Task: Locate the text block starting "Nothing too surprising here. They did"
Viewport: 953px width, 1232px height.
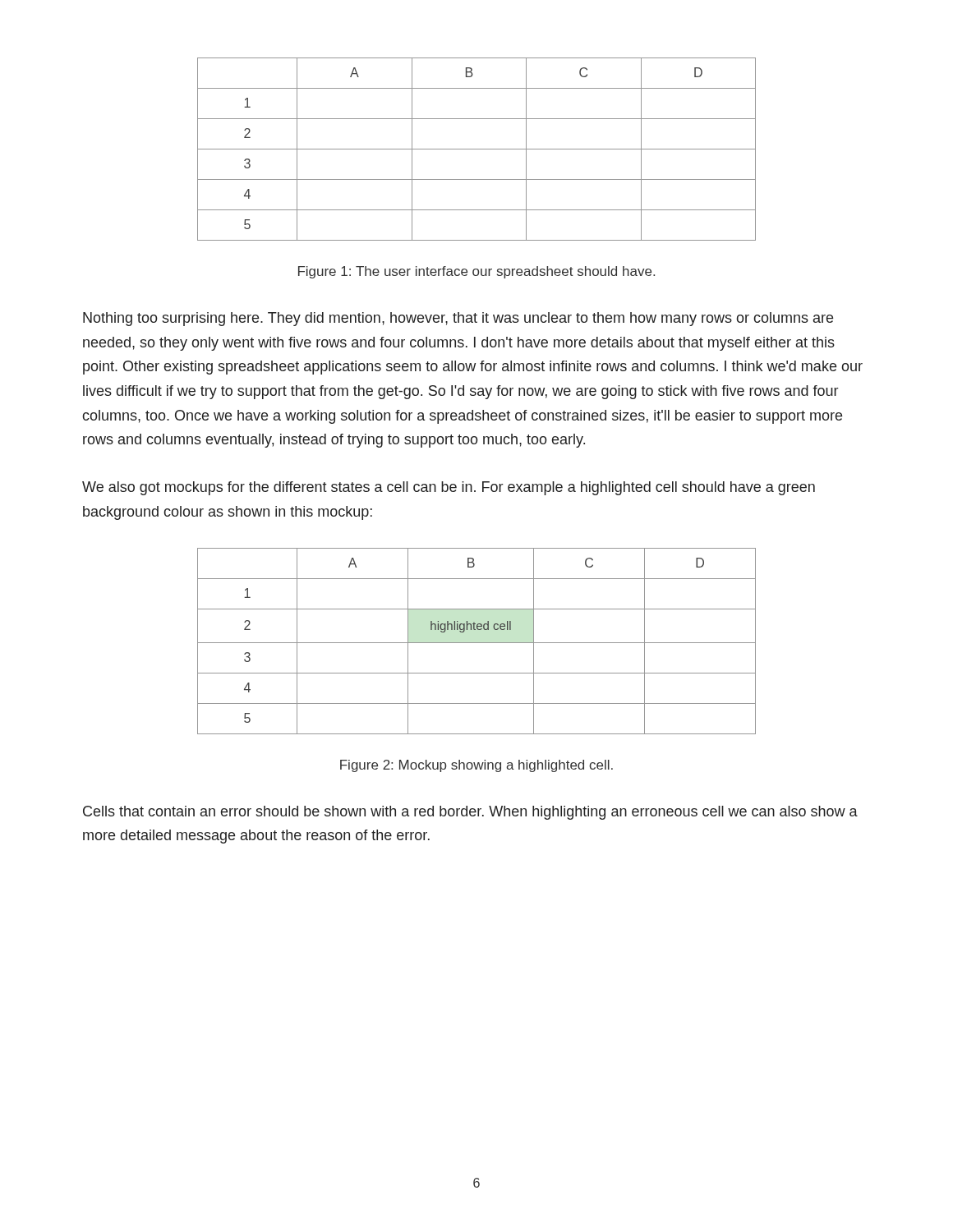Action: pos(472,379)
